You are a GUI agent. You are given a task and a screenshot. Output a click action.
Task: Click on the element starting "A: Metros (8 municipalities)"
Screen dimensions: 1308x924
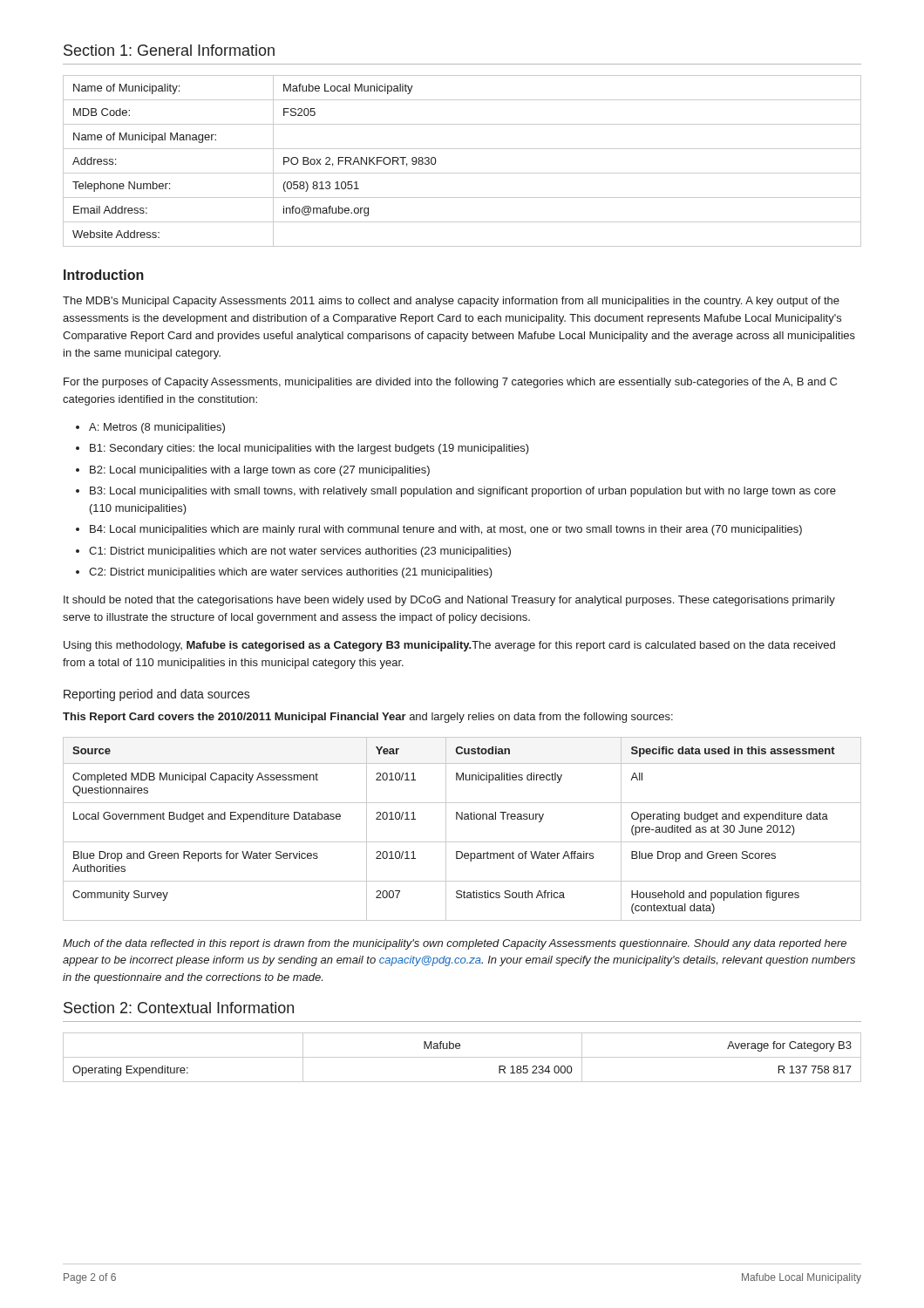point(157,427)
